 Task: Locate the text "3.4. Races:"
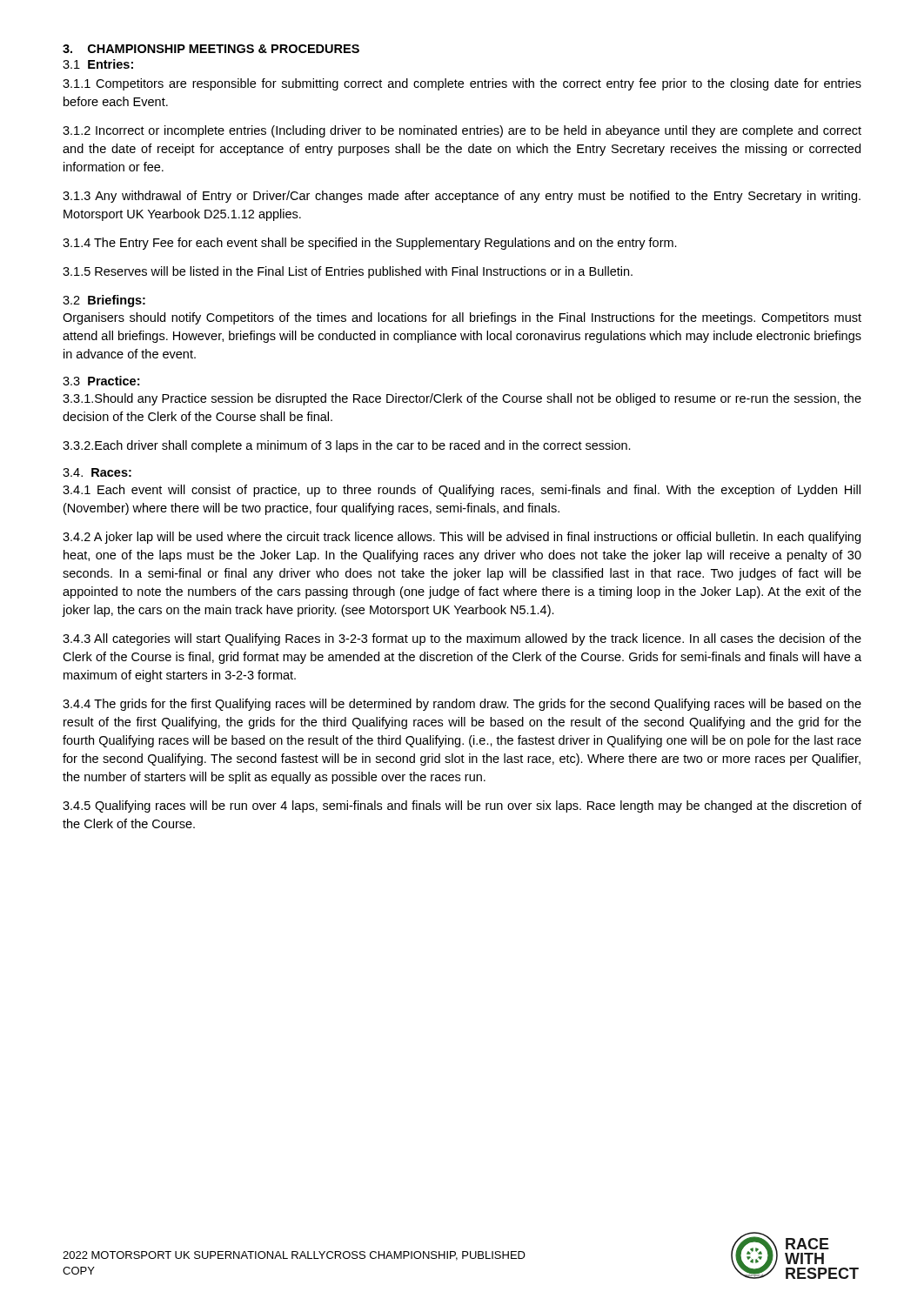click(x=97, y=473)
